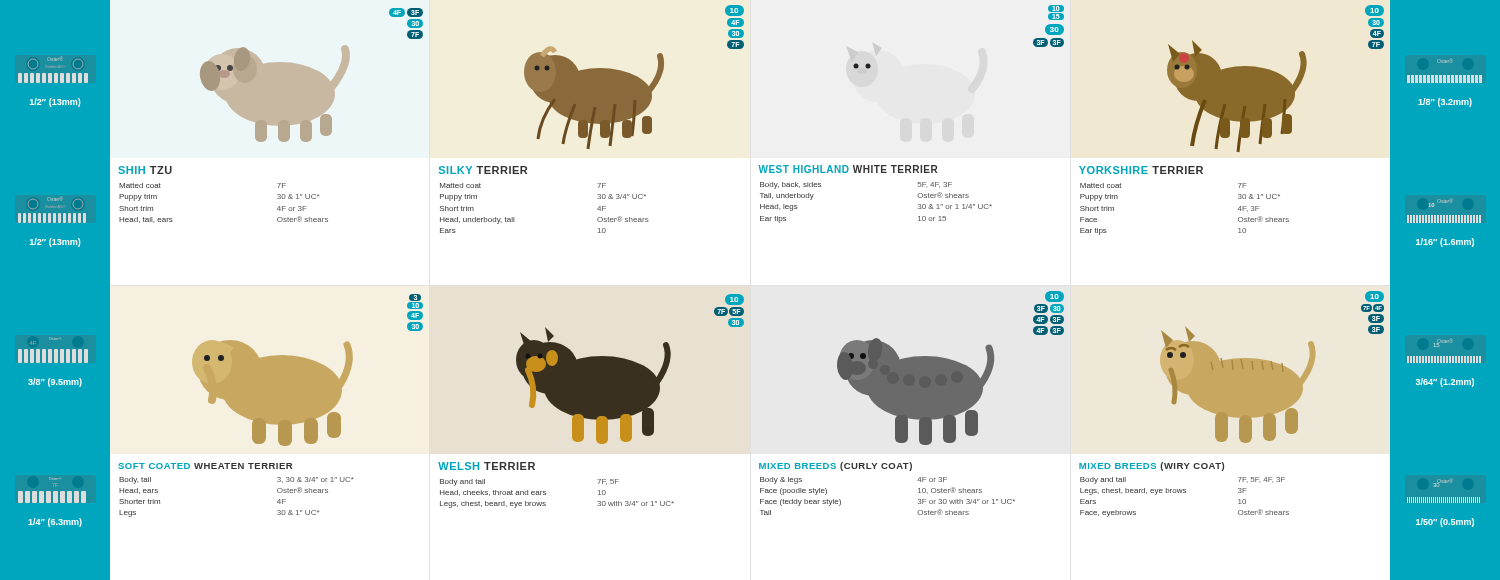
Task: Find the section header that reads "SHIH TZU"
Action: (145, 170)
